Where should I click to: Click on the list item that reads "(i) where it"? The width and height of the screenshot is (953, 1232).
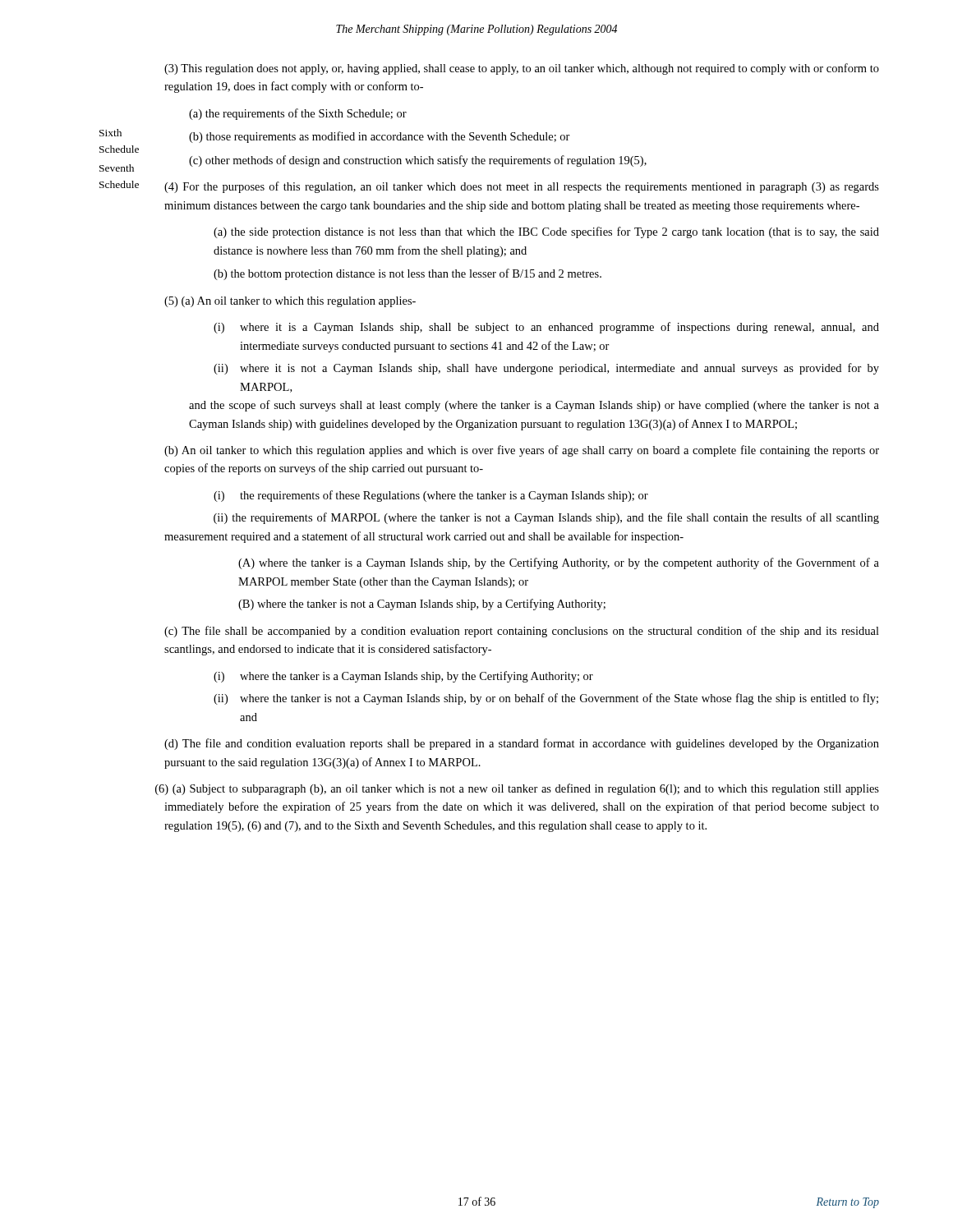(x=546, y=336)
